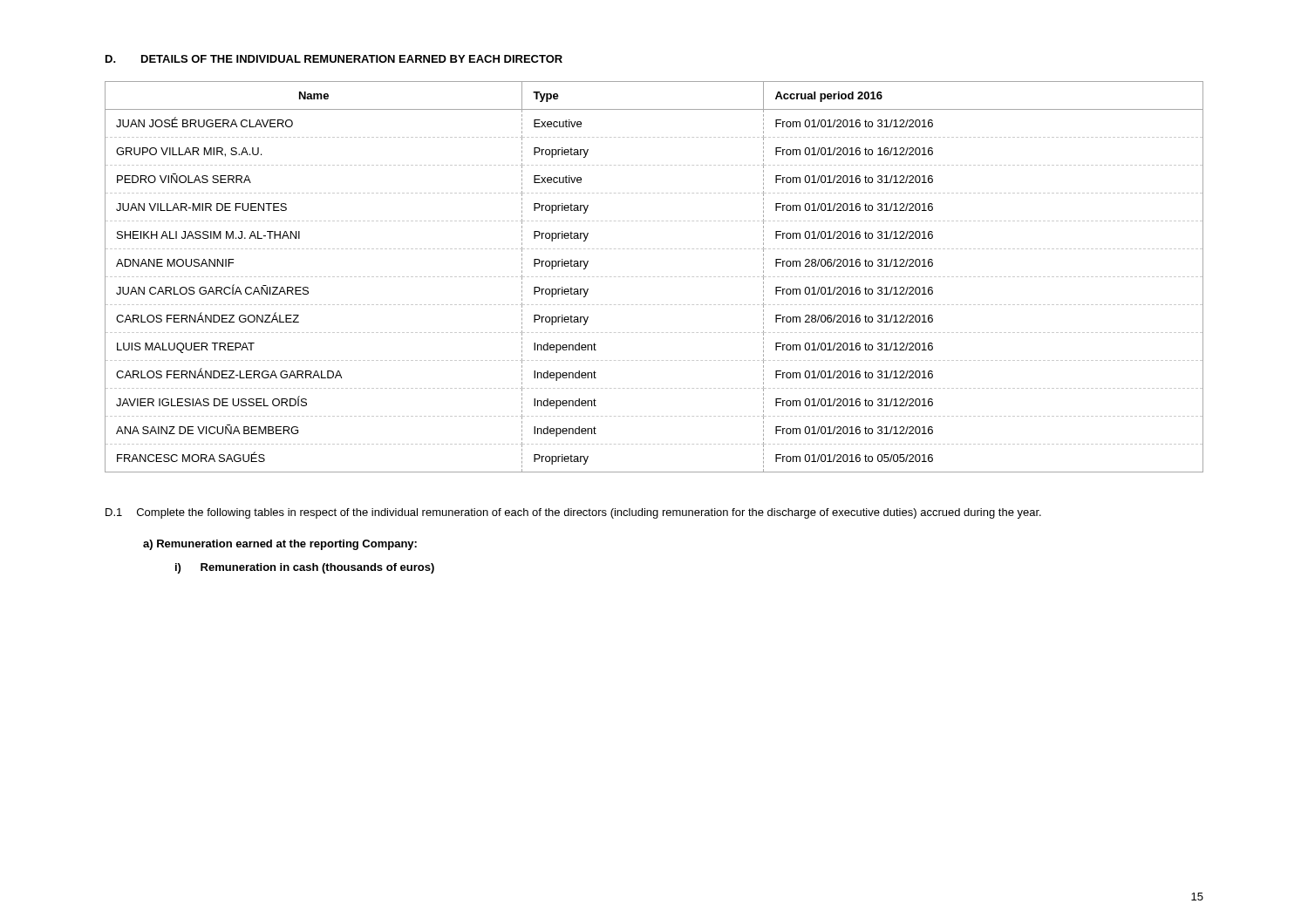Locate the text block containing "i) Remuneration in cash (thousands of"
Image resolution: width=1308 pixels, height=924 pixels.
[x=304, y=567]
